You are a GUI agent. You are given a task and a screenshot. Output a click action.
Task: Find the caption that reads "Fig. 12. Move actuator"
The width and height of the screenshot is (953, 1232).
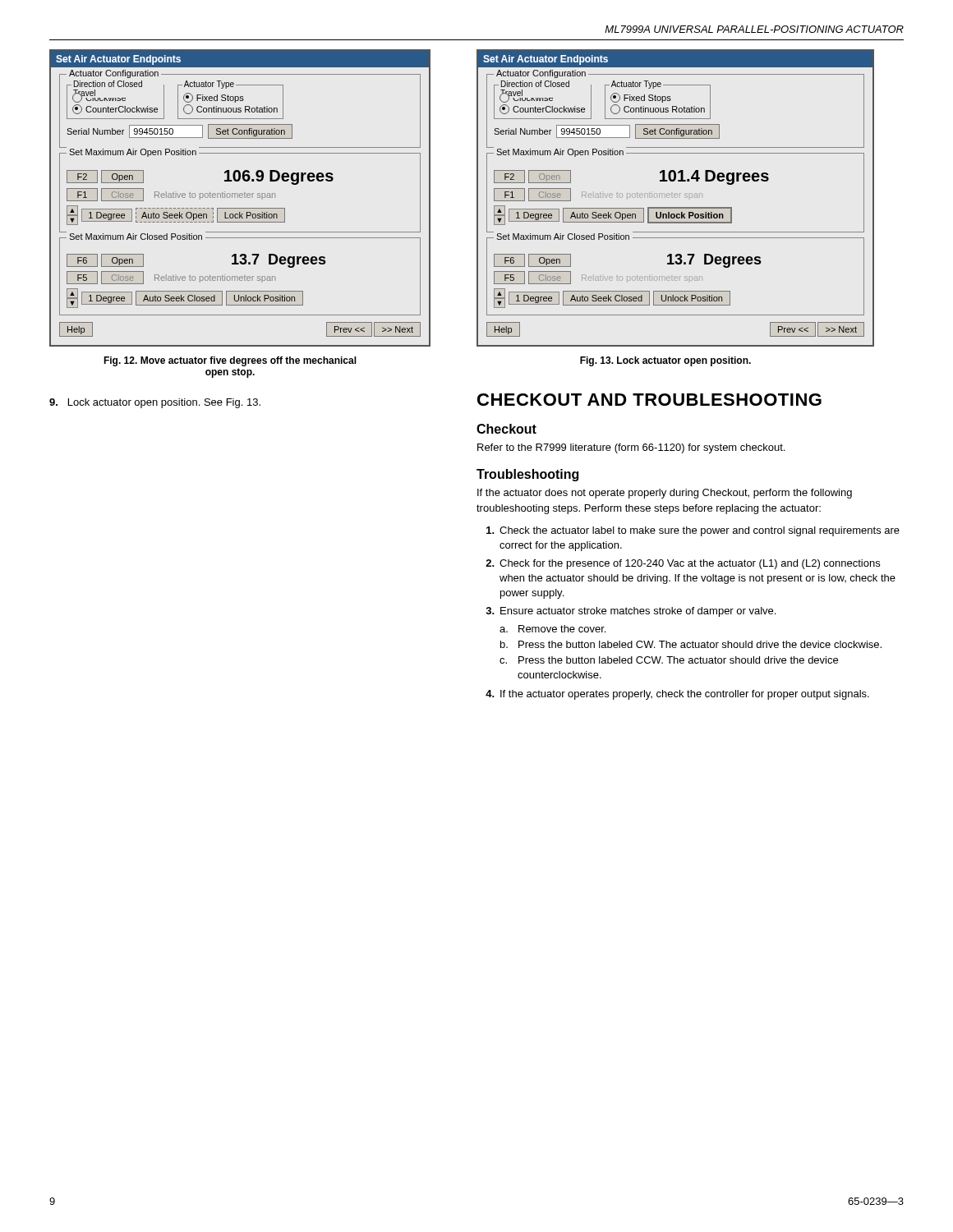point(230,366)
